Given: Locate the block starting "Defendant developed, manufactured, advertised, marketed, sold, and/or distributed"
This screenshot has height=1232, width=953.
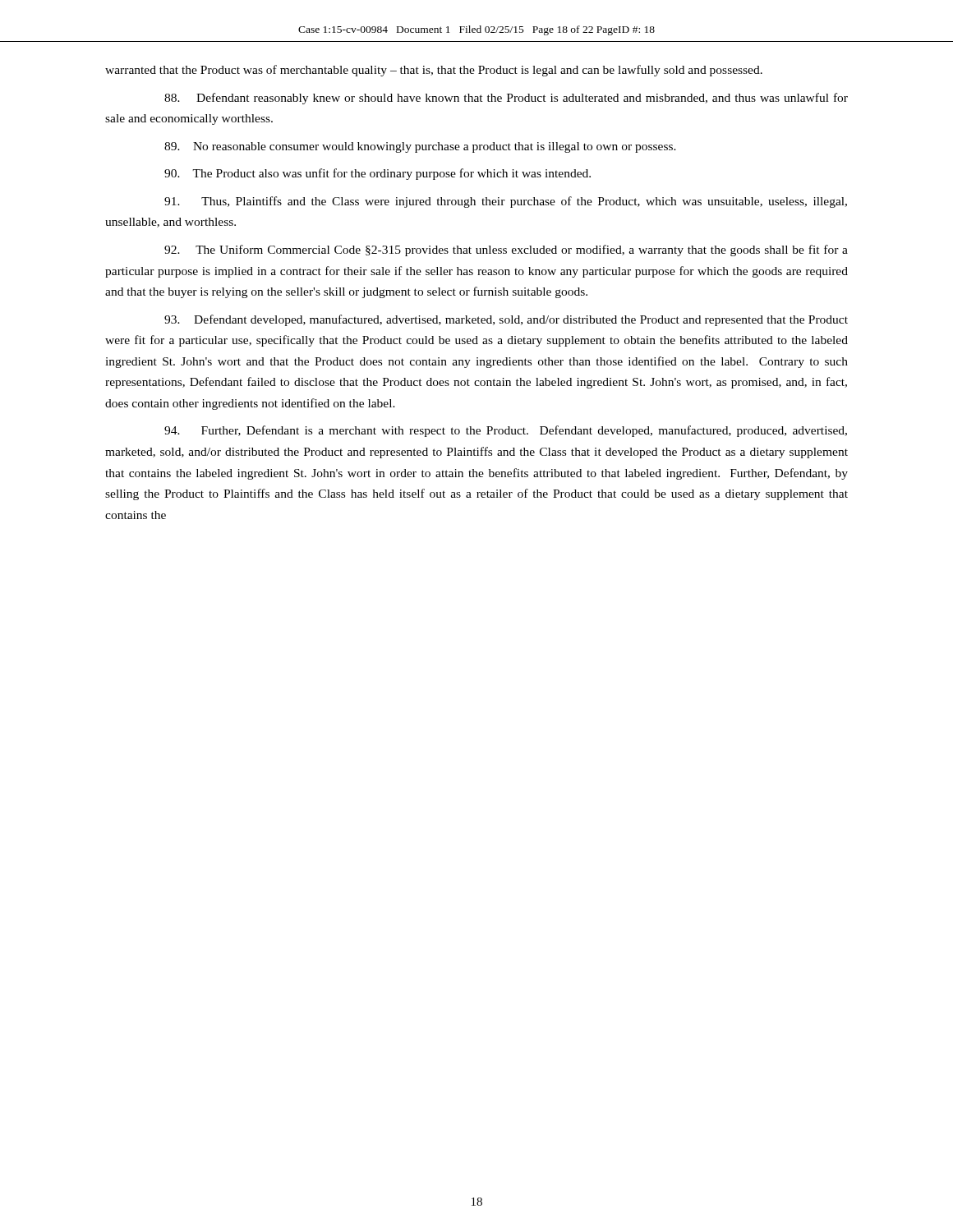Looking at the screenshot, I should tap(476, 361).
